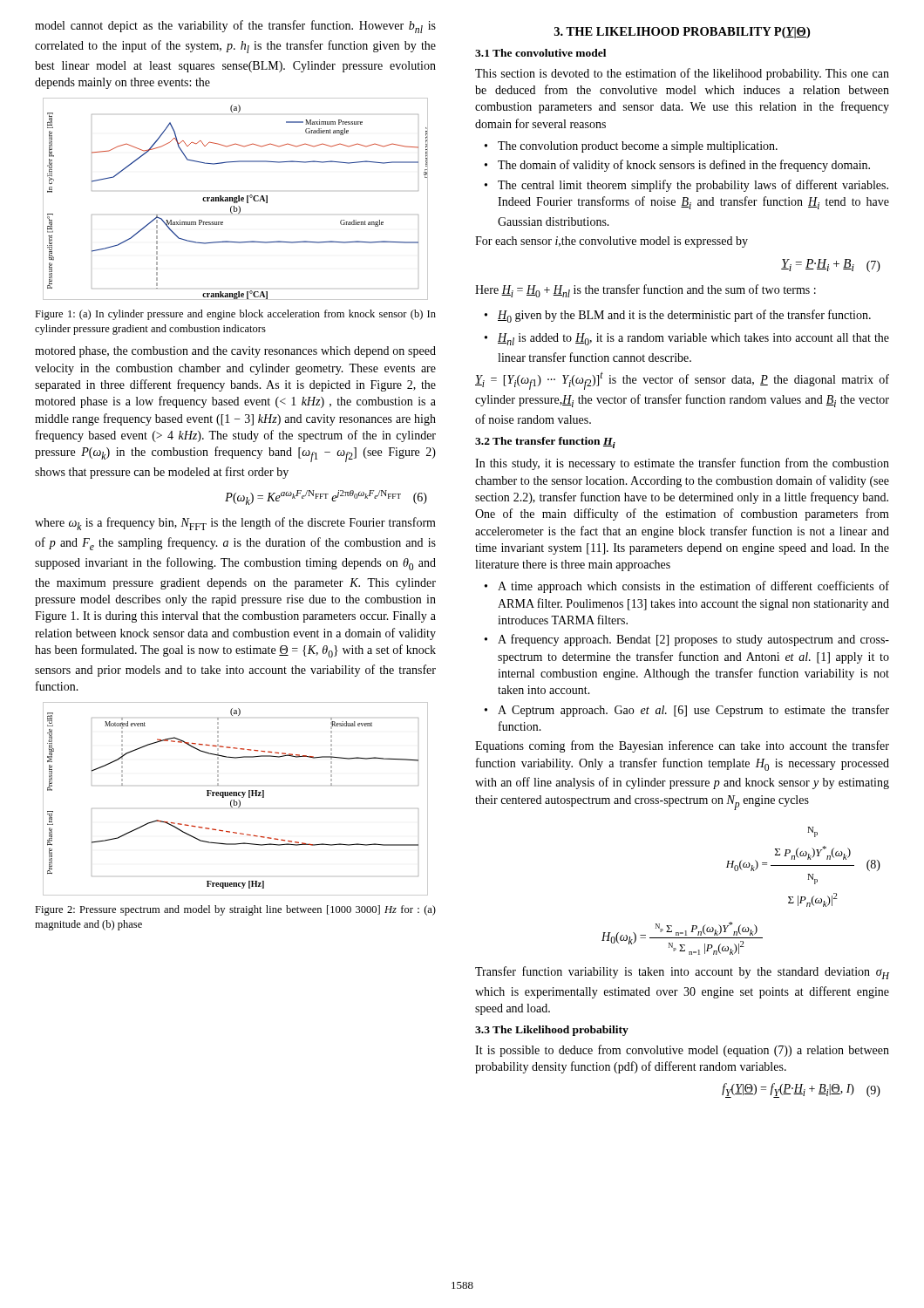The width and height of the screenshot is (924, 1308).
Task: Find the text starting "• Hnl is added to H0, it is"
Action: (686, 348)
